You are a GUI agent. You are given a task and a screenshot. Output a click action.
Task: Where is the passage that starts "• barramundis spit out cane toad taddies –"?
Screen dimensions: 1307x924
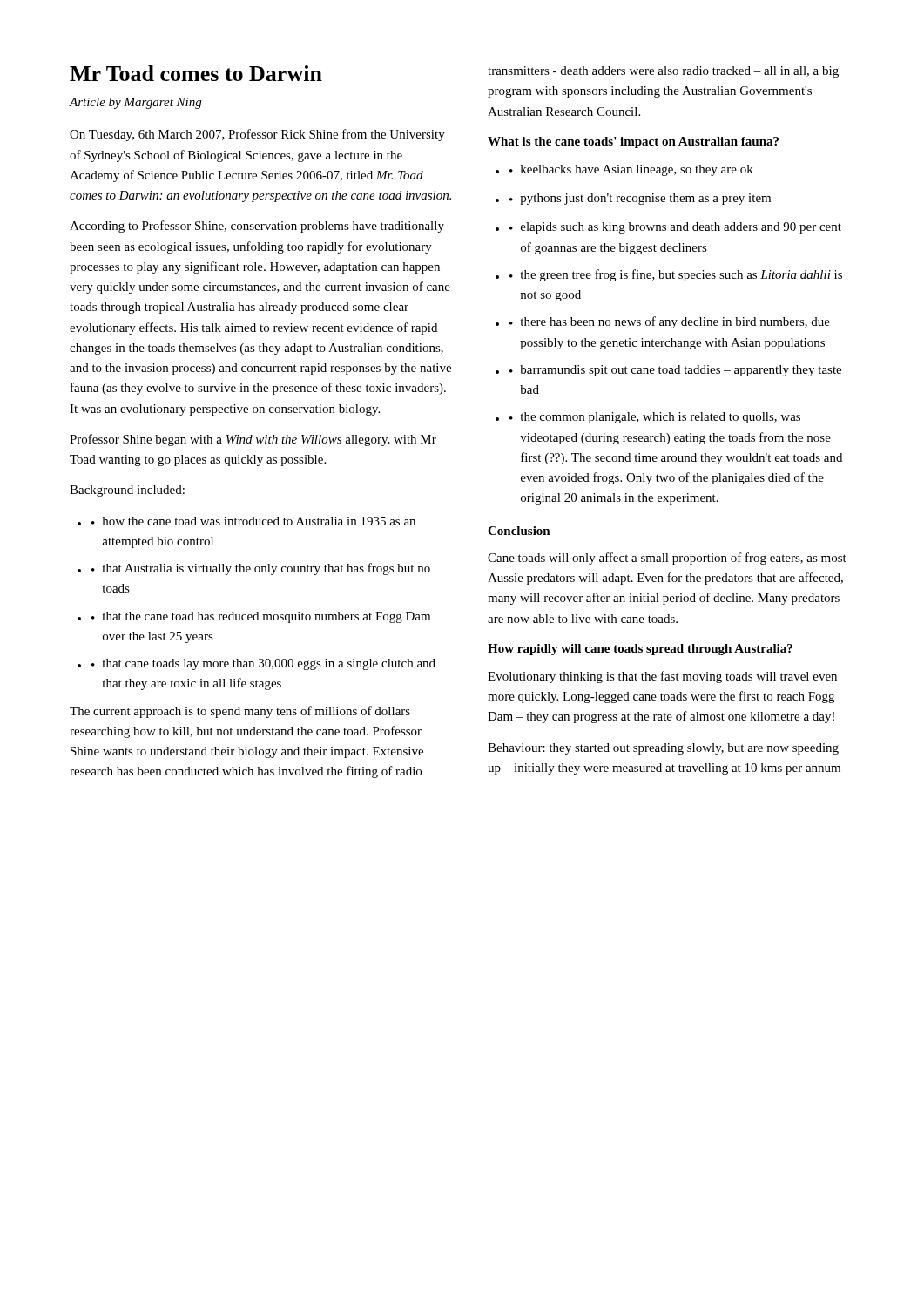(681, 380)
